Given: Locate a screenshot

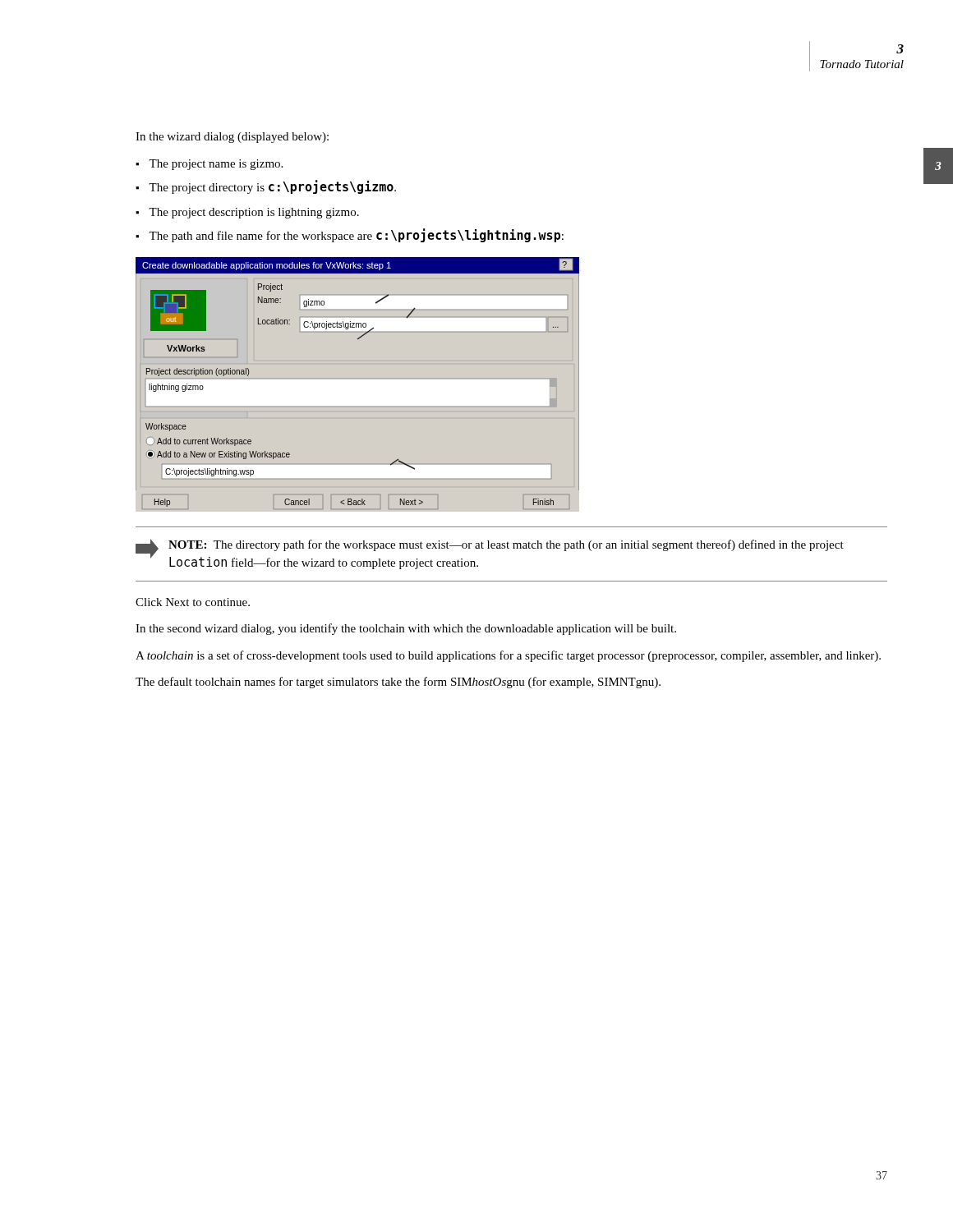Looking at the screenshot, I should 511,384.
